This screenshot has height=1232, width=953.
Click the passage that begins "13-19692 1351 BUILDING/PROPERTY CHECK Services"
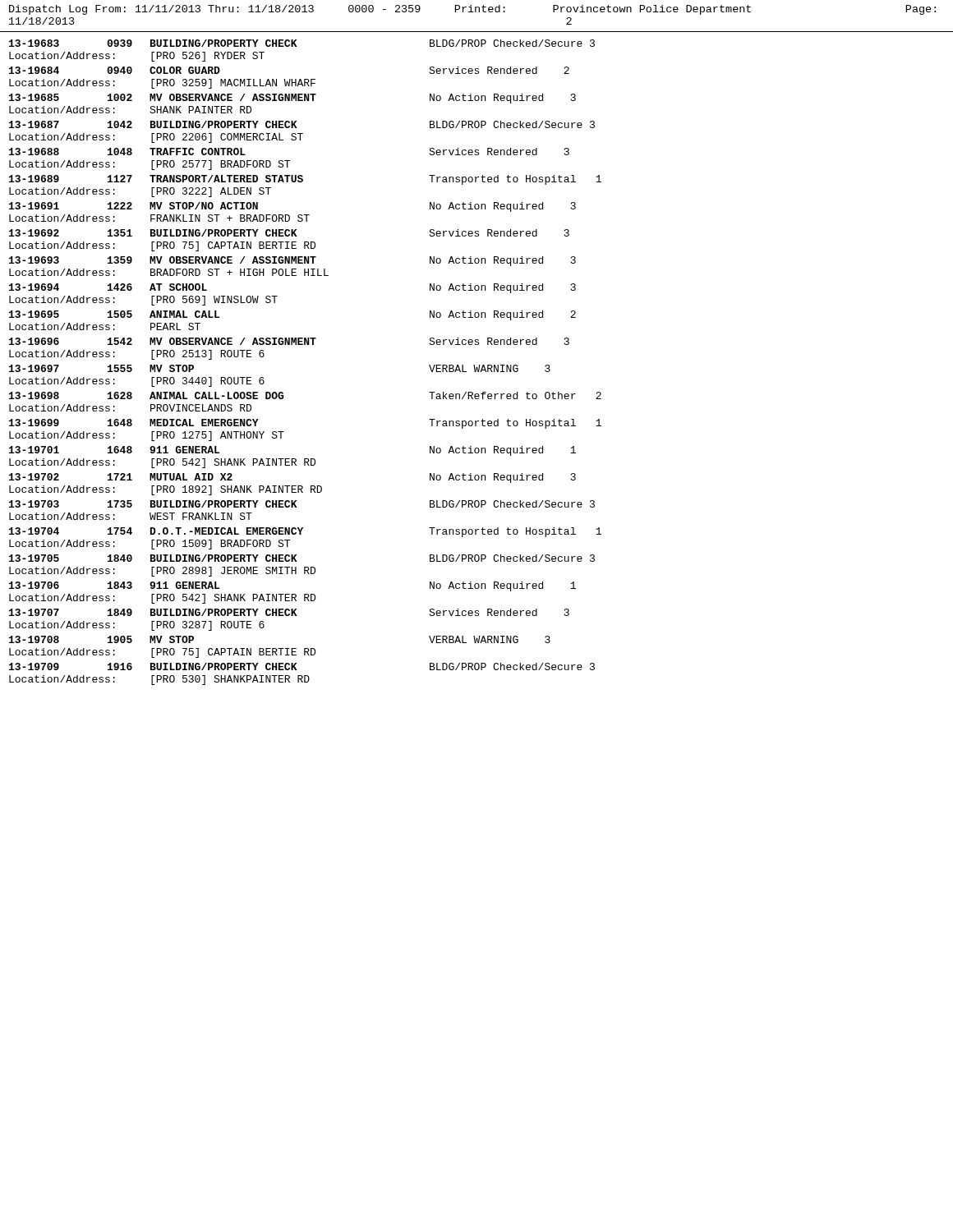coord(476,240)
